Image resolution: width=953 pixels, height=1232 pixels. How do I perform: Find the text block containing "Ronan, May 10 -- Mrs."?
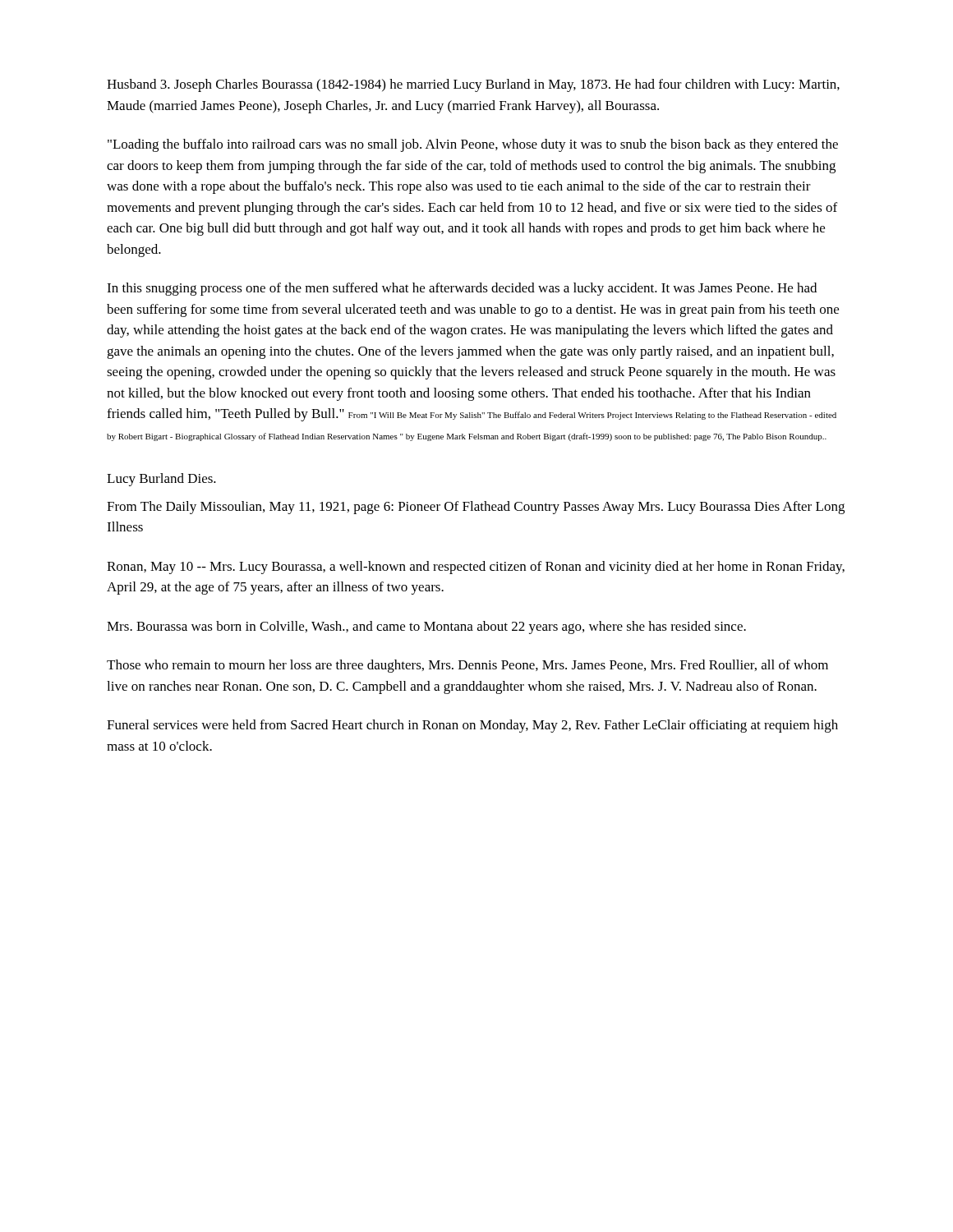point(476,576)
